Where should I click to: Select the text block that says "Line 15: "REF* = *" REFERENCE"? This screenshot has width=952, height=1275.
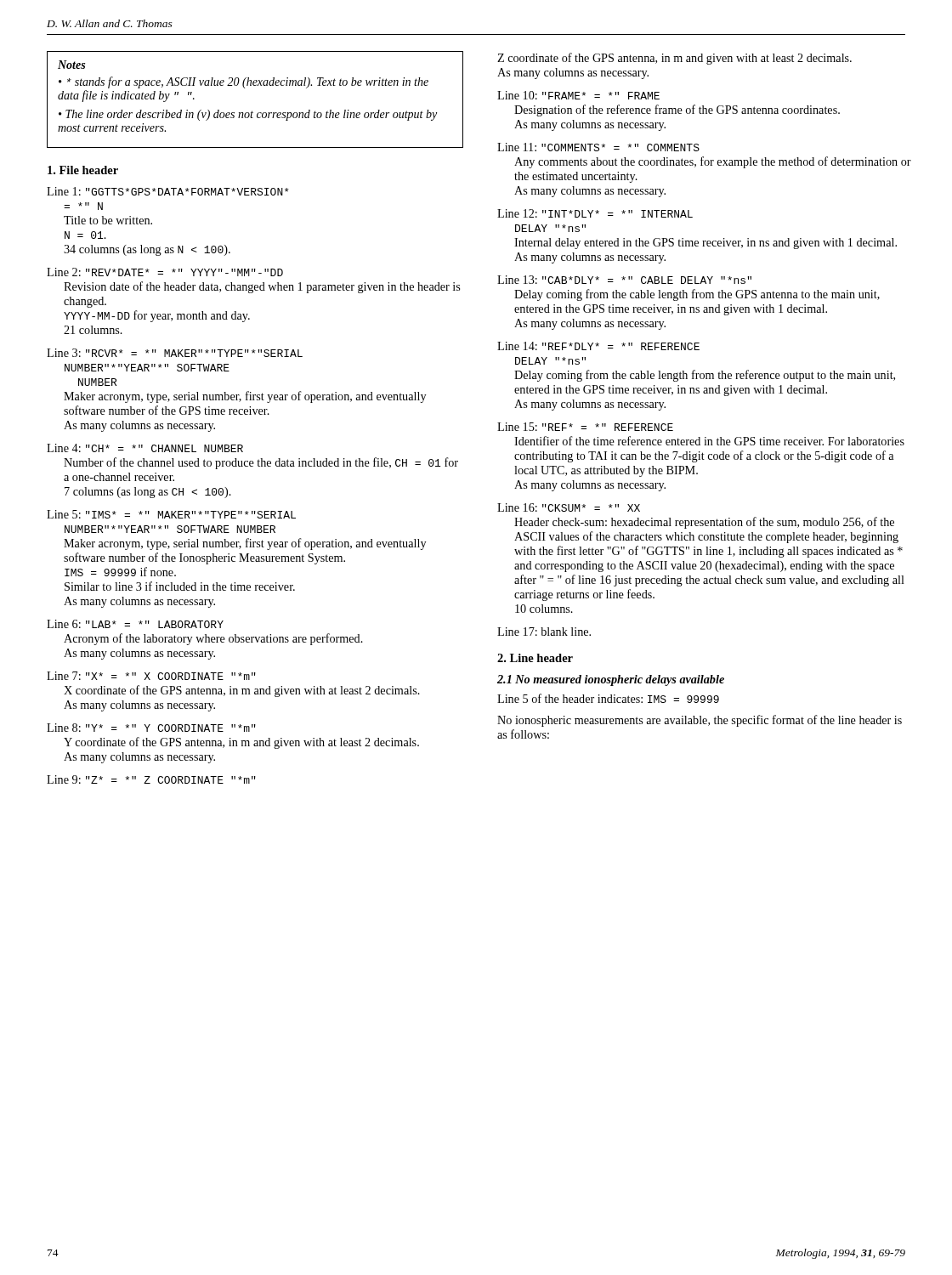(705, 456)
